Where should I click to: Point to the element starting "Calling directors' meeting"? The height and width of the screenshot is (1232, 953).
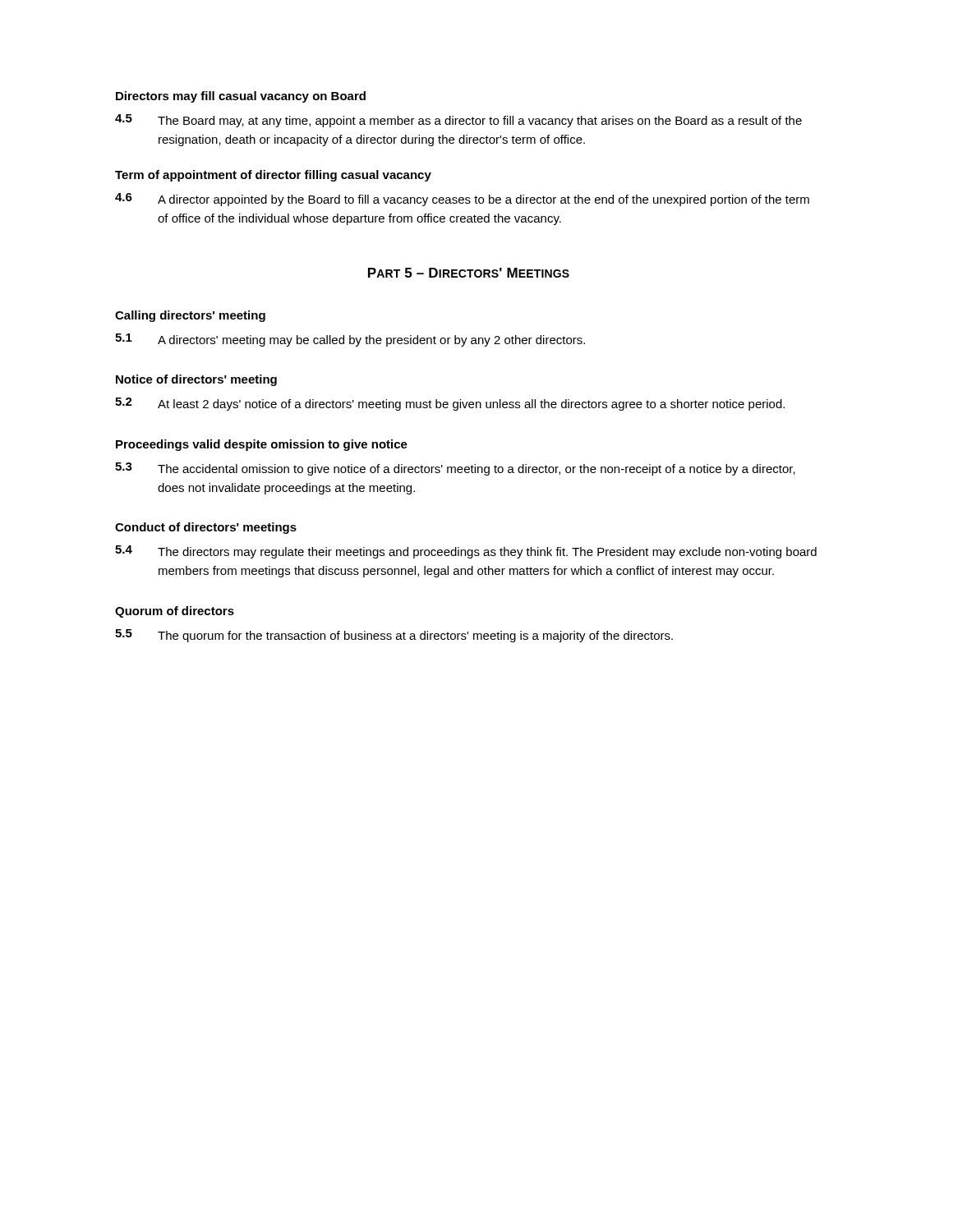(x=190, y=315)
